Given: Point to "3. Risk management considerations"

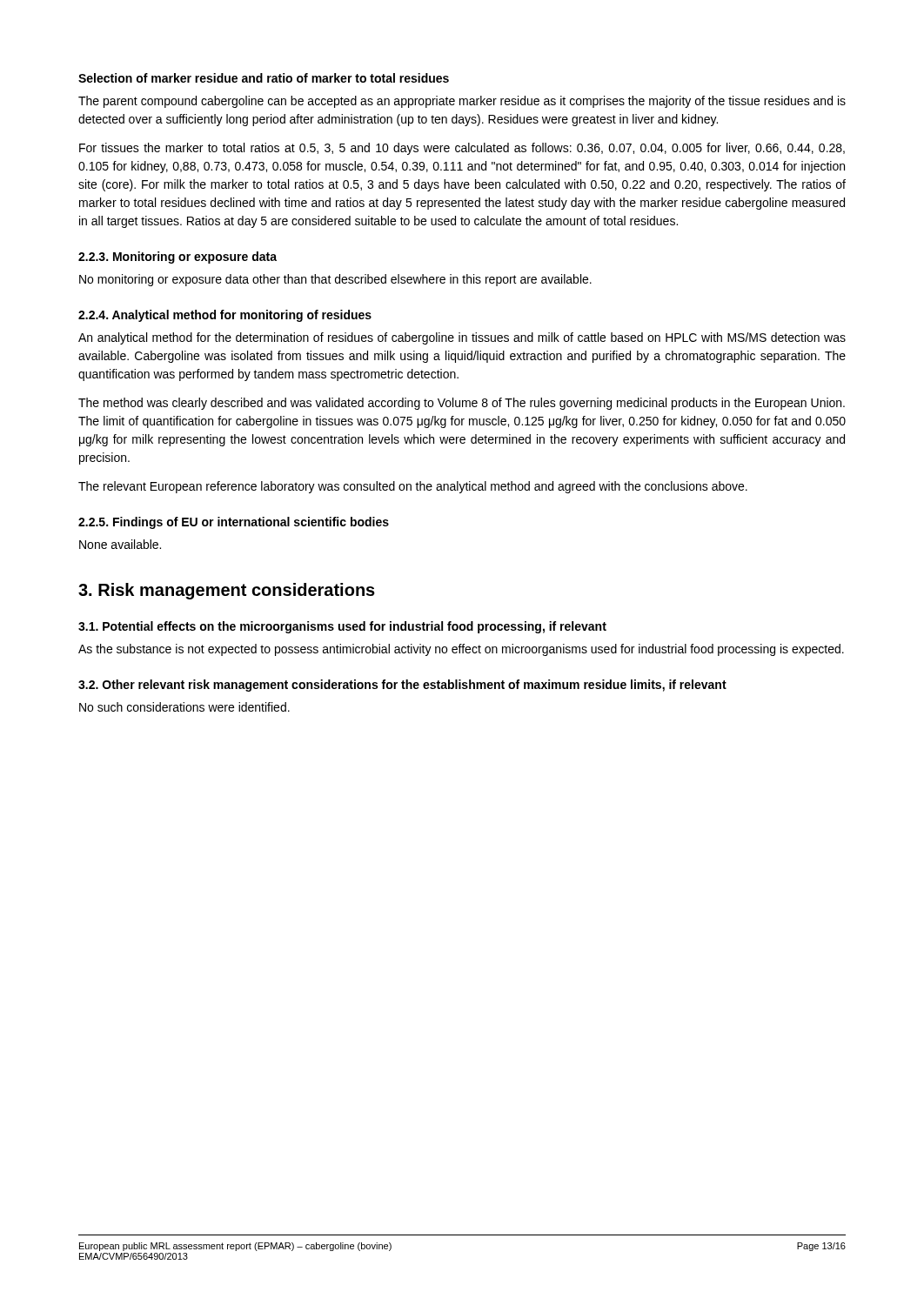Looking at the screenshot, I should tap(227, 590).
